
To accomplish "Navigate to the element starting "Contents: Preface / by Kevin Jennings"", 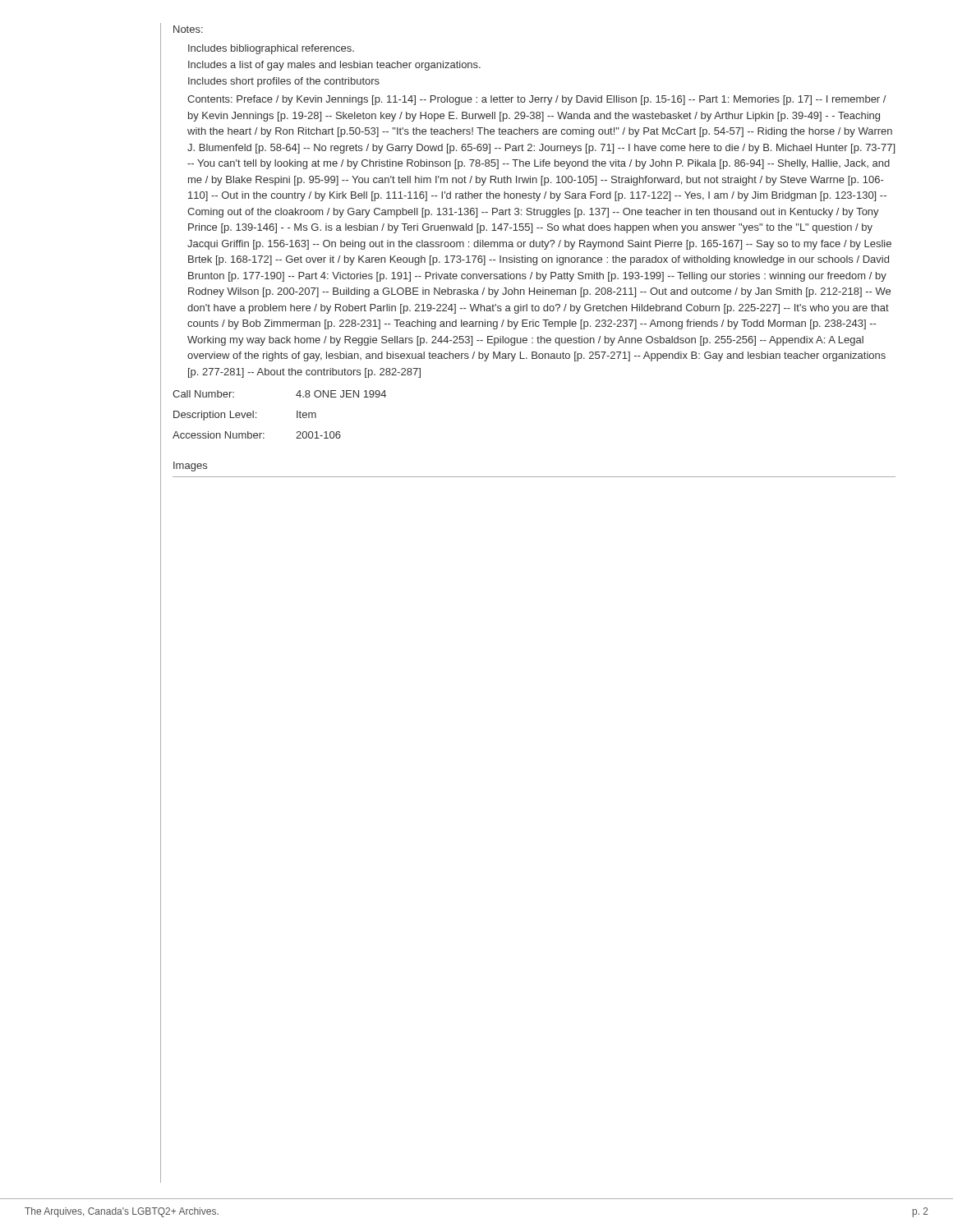I will [541, 235].
